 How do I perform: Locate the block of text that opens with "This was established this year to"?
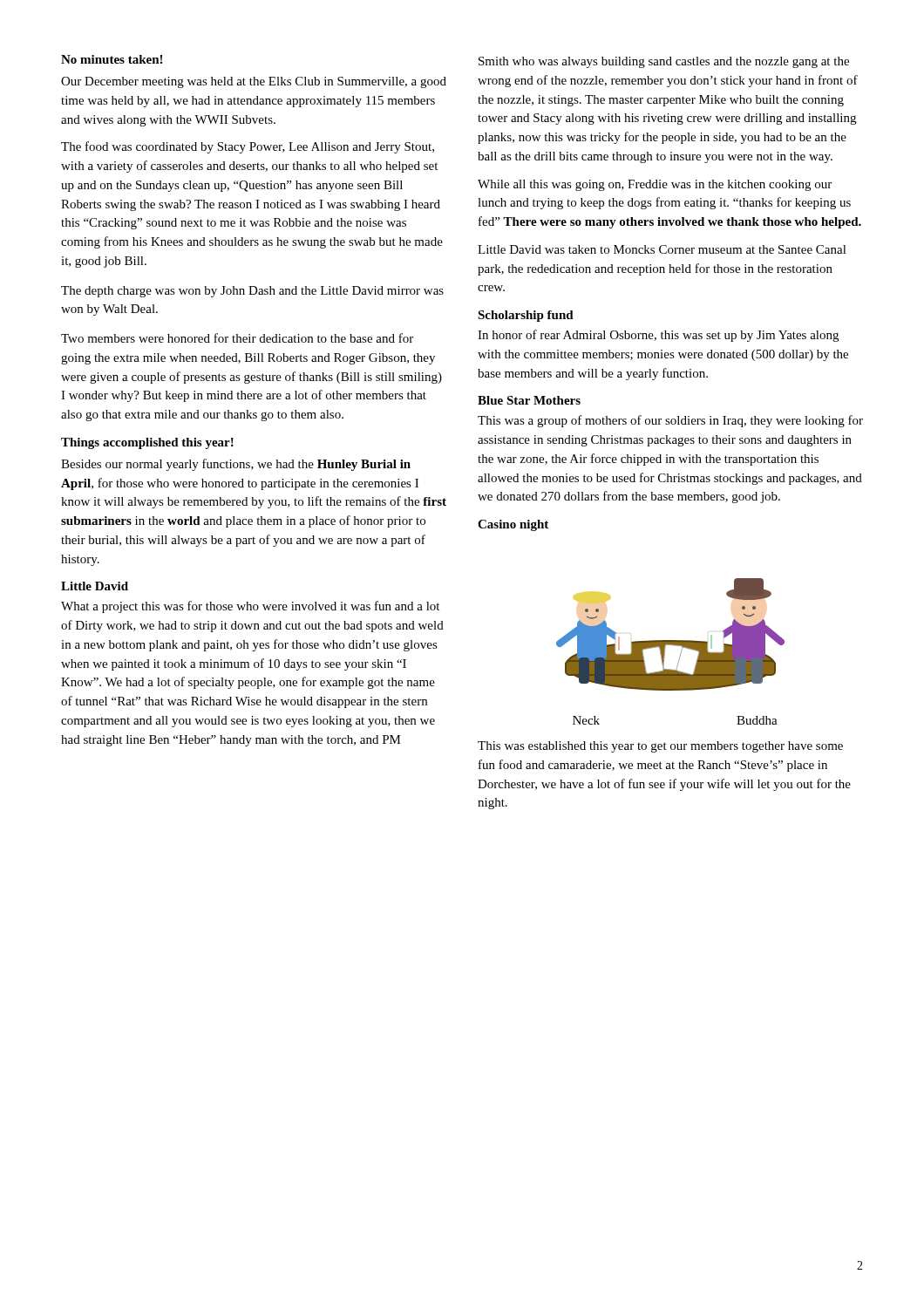pyautogui.click(x=670, y=775)
